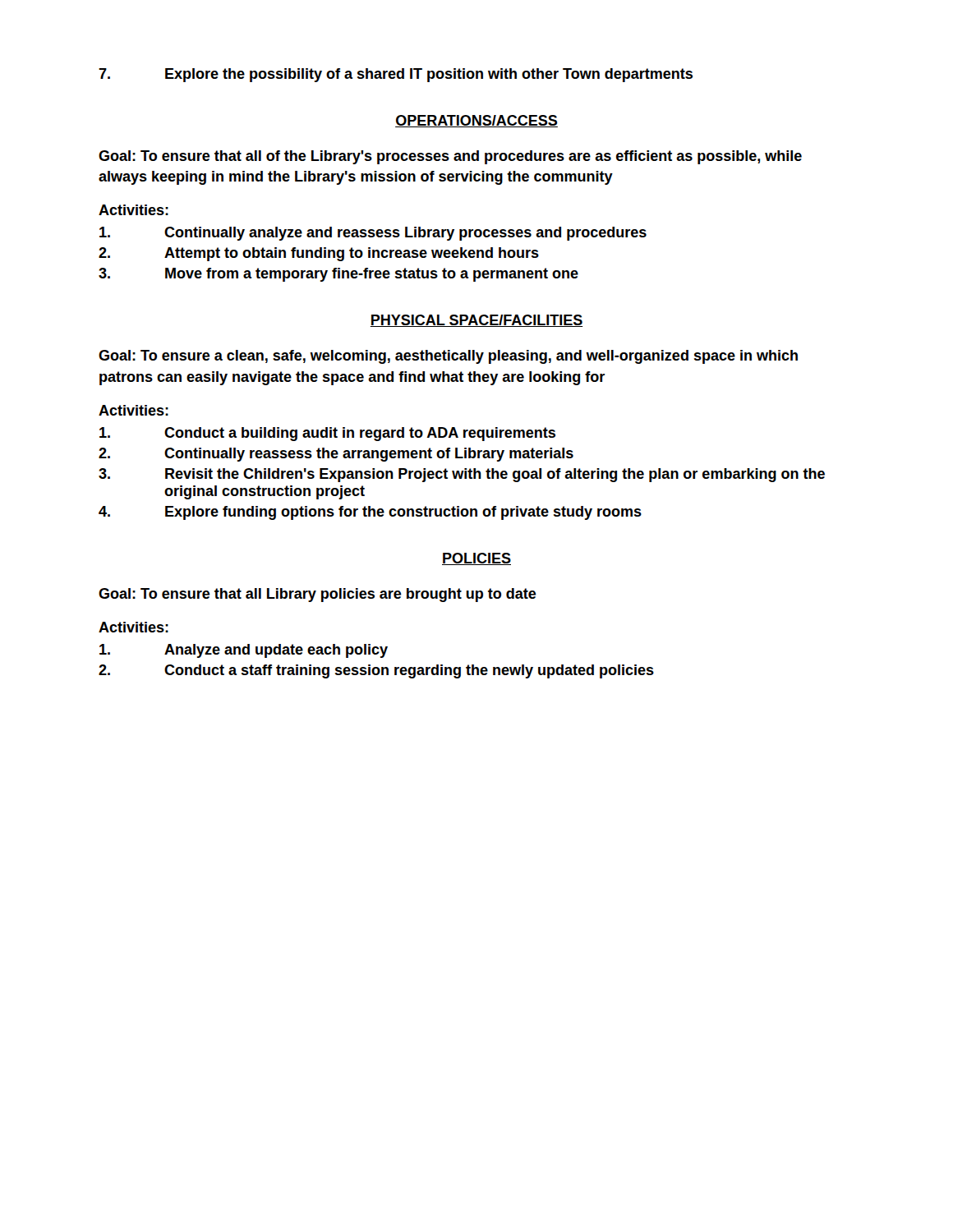Screen dimensions: 1232x953
Task: Point to the text starting "3. Revisit the"
Action: coord(476,483)
